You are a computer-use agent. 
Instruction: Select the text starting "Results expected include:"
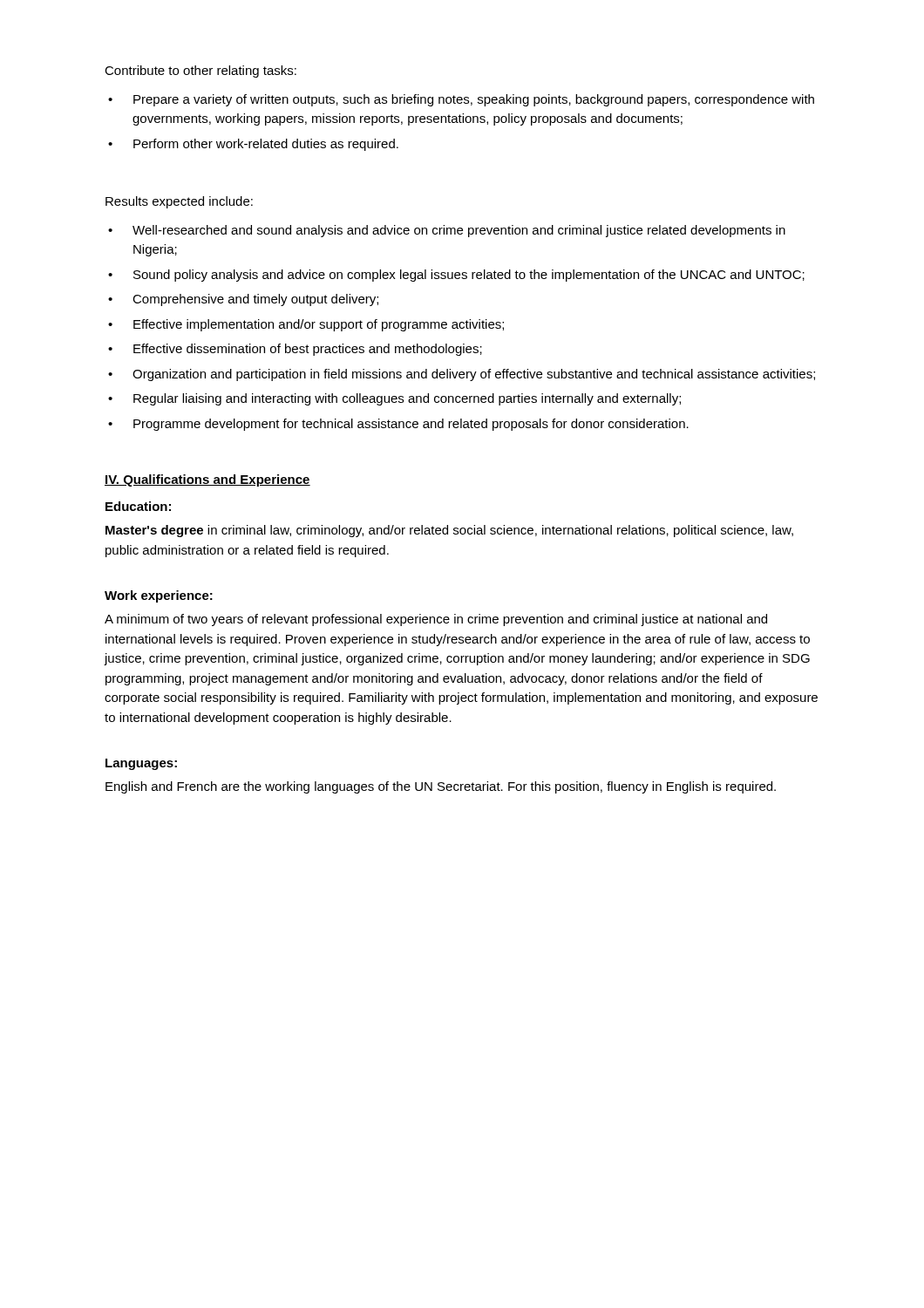pos(179,201)
